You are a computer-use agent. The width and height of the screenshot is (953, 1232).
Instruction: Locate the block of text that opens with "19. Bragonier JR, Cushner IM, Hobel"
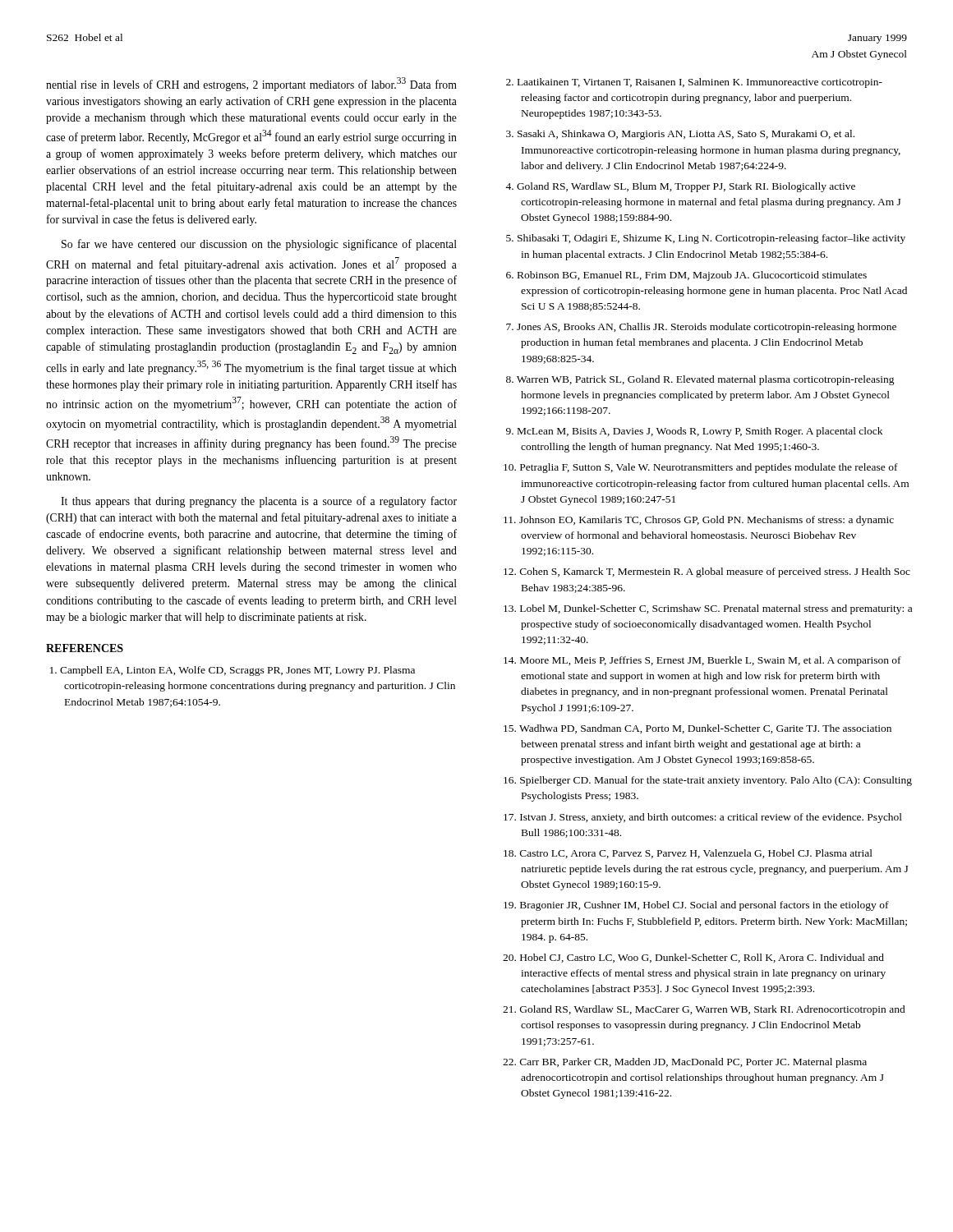tap(705, 921)
